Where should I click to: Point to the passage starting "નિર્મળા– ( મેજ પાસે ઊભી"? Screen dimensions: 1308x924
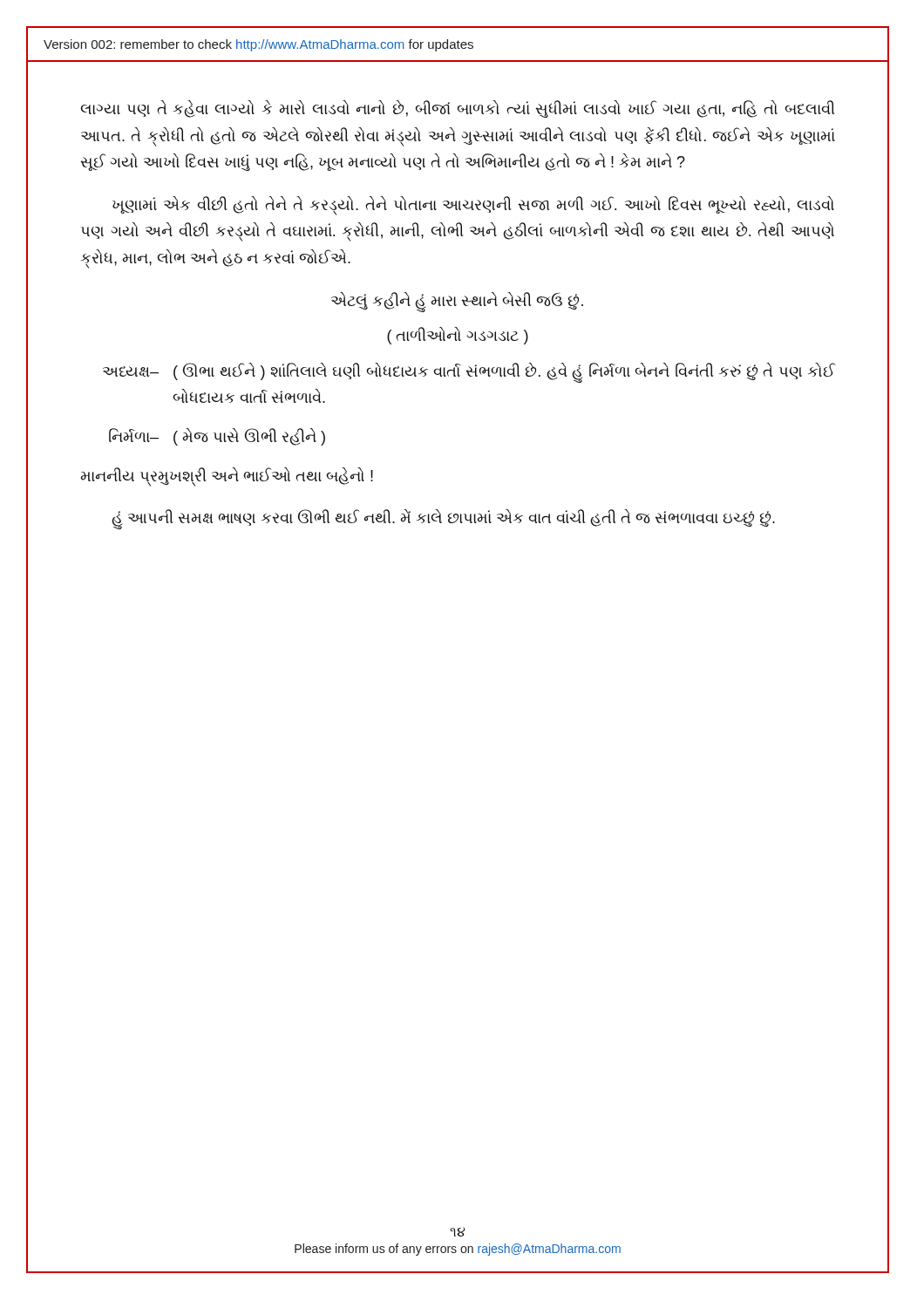coord(217,437)
